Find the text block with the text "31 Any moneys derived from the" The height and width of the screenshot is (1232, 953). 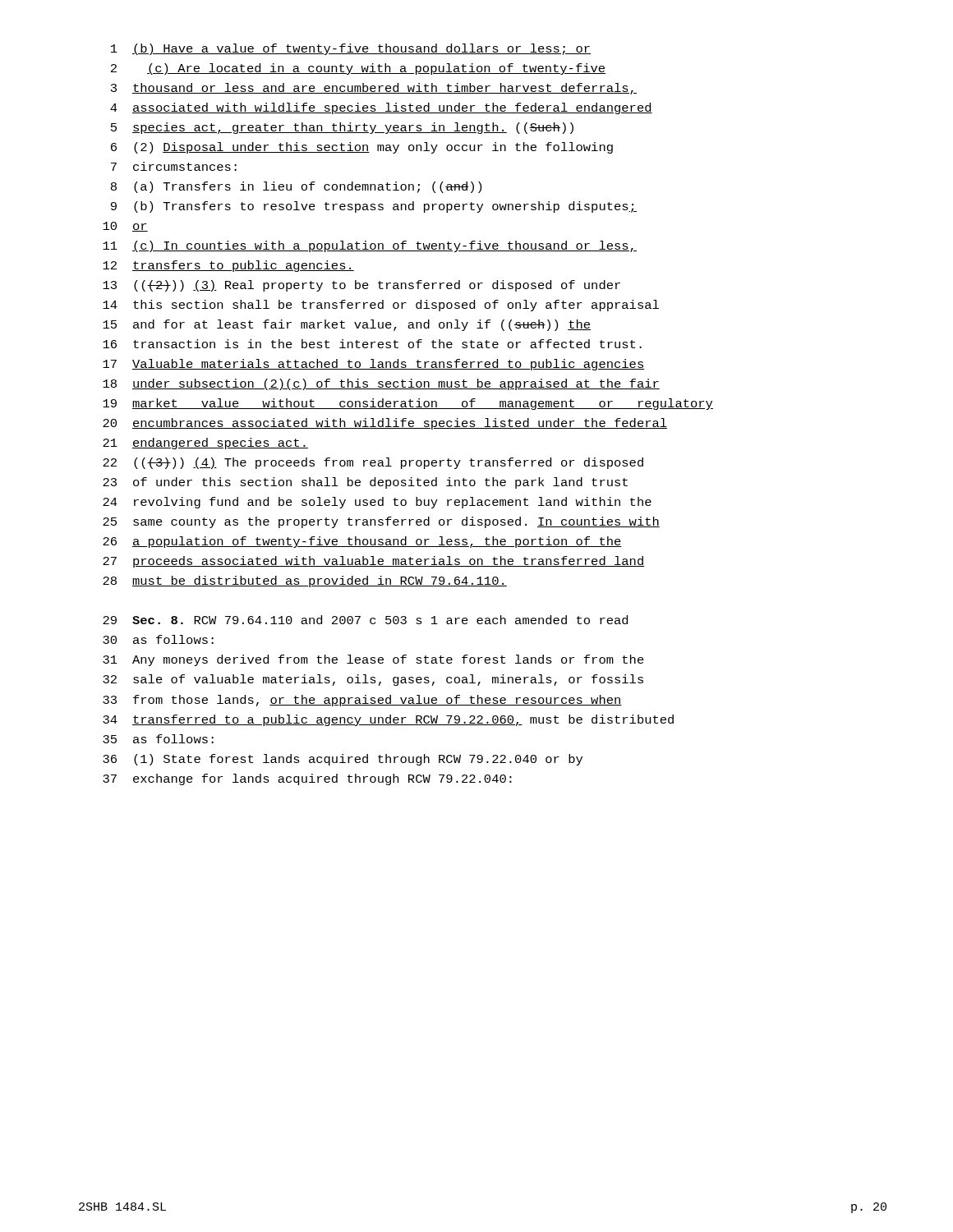click(361, 661)
